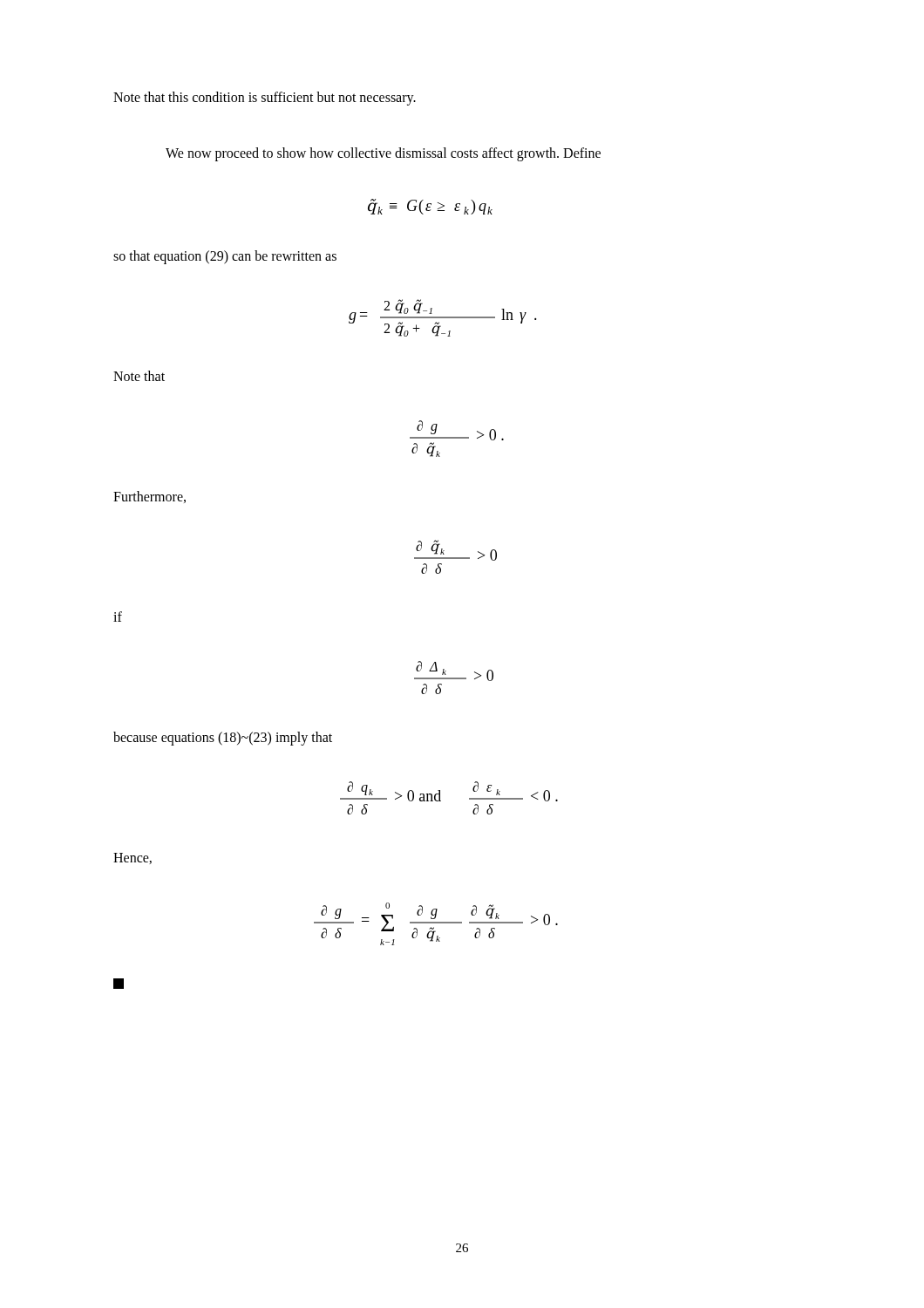Navigate to the text block starting "because equations (18)~(23) imply that"
The width and height of the screenshot is (924, 1308).
[x=223, y=737]
